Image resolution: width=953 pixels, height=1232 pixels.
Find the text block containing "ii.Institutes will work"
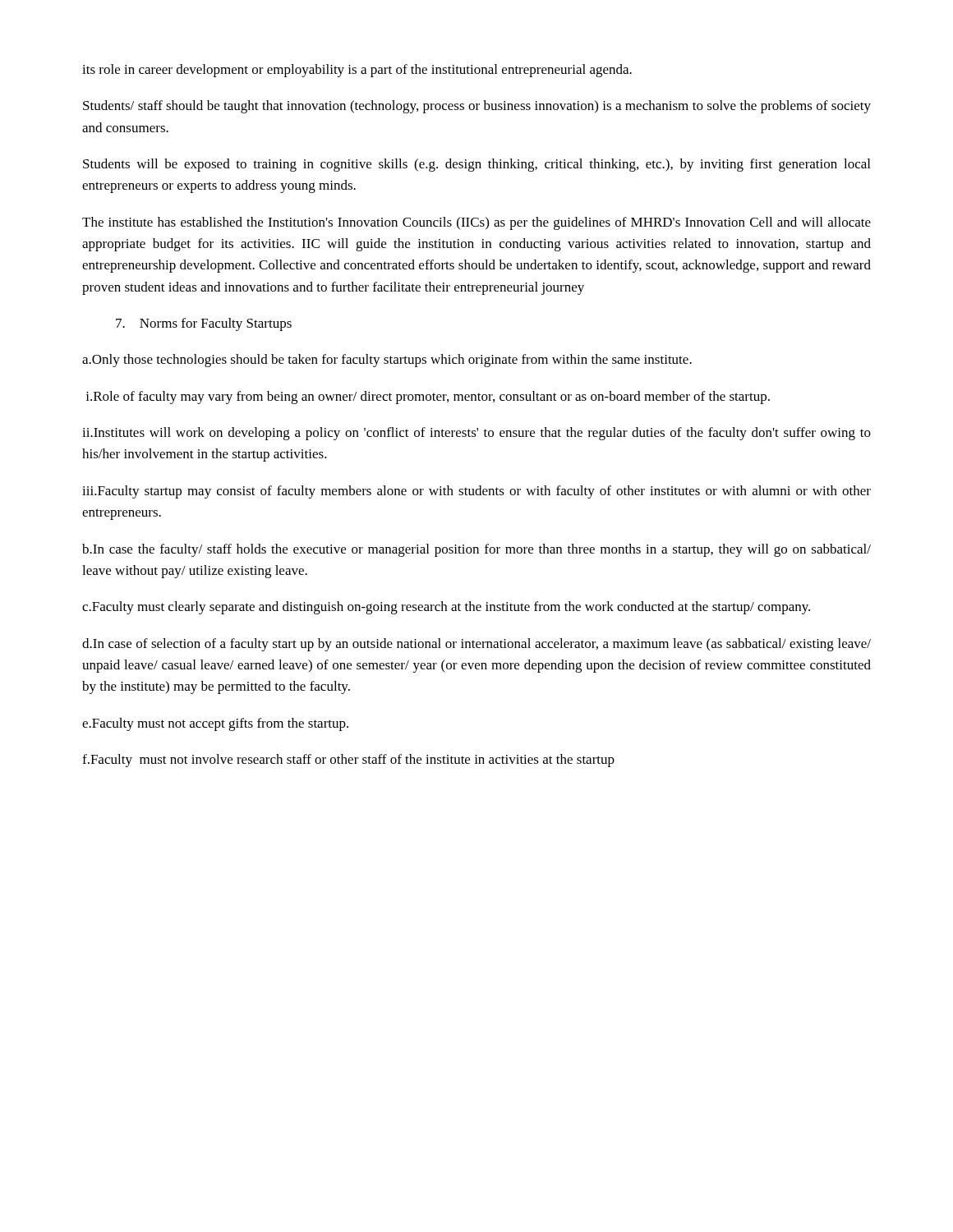click(x=476, y=443)
